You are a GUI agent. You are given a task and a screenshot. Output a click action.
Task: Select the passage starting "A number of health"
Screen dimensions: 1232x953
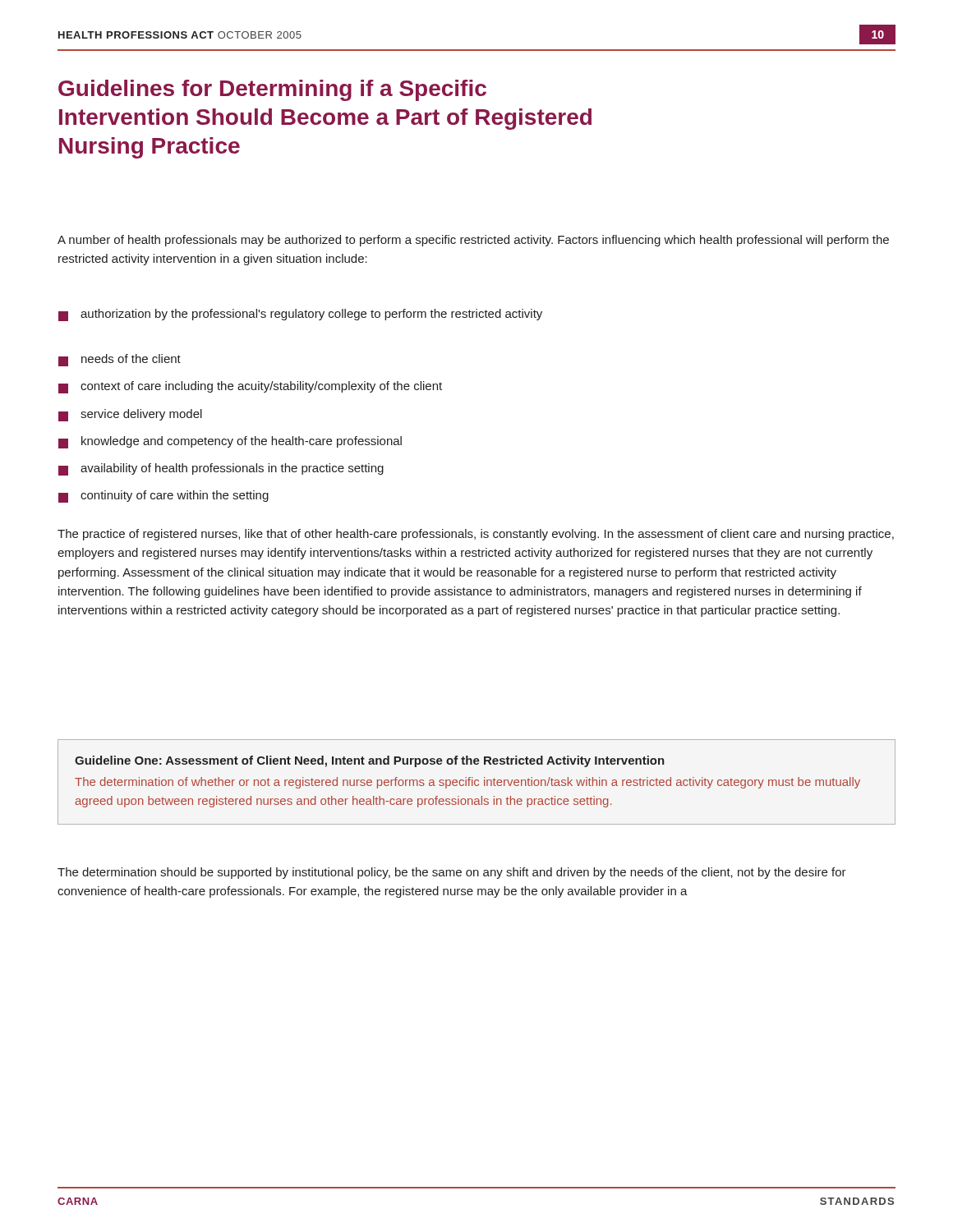point(473,249)
